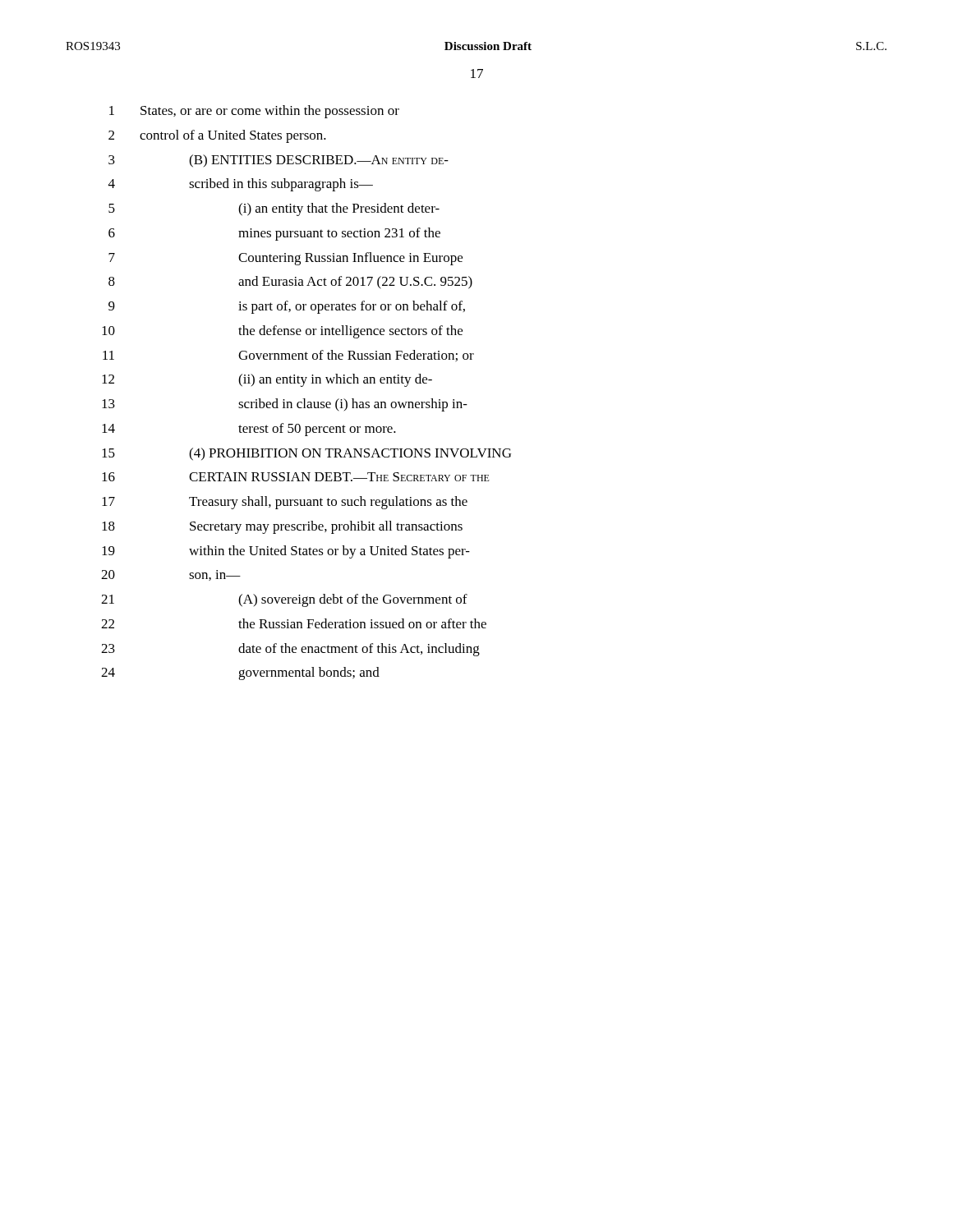The height and width of the screenshot is (1232, 953).
Task: Point to the passage starting "10 the defense"
Action: pyautogui.click(x=282, y=332)
